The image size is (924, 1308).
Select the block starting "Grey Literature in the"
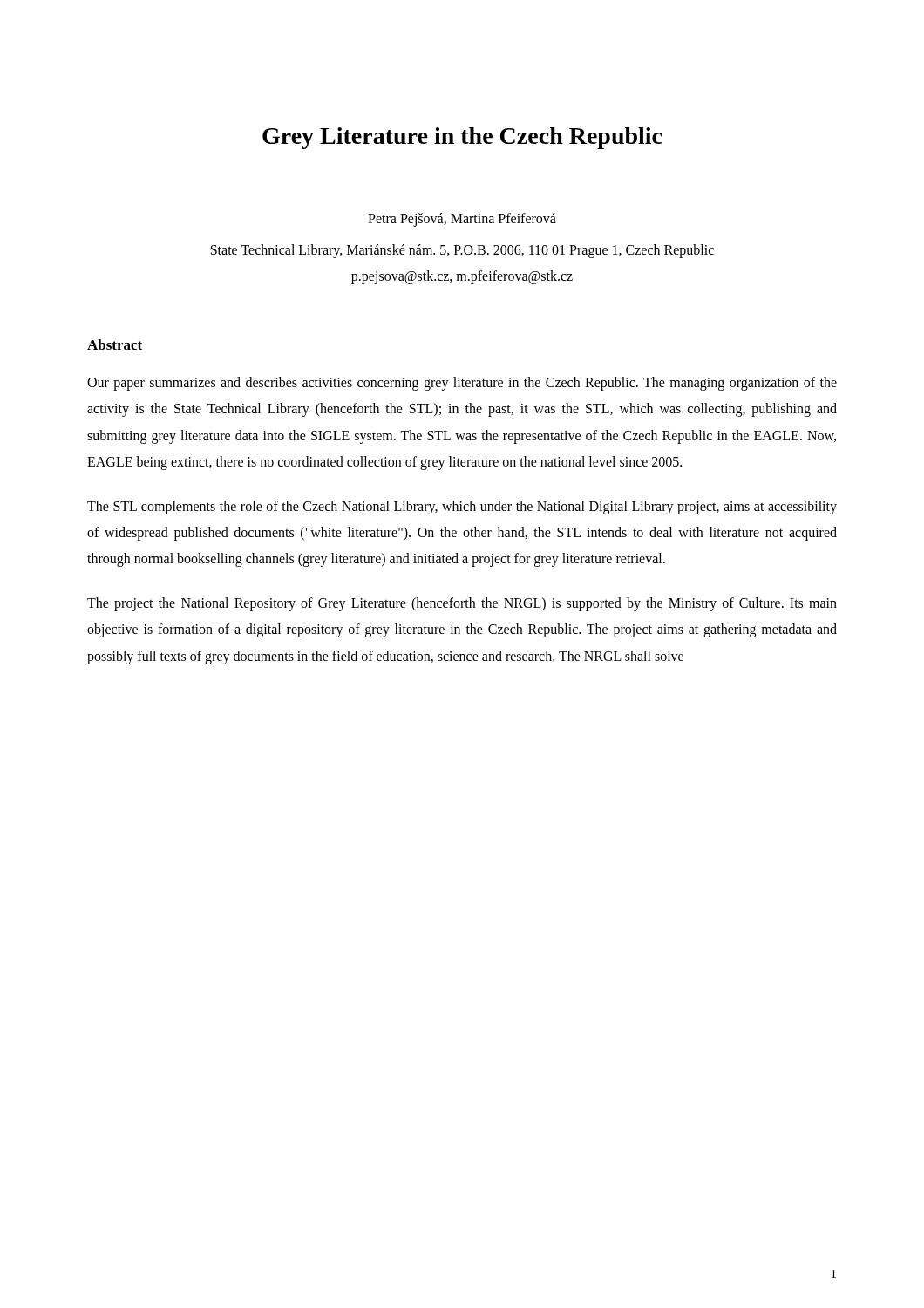click(x=462, y=136)
